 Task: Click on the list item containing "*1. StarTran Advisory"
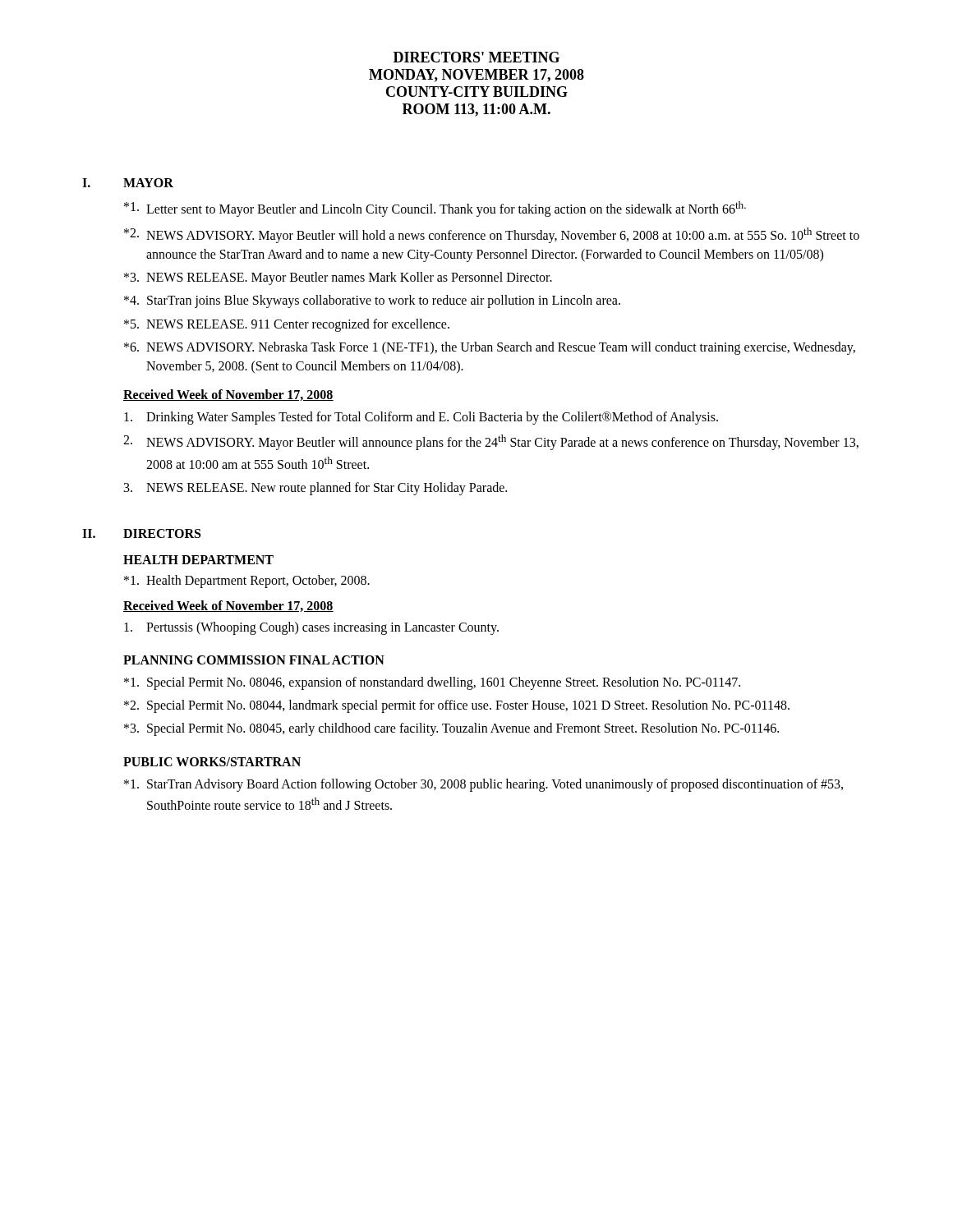(x=497, y=795)
